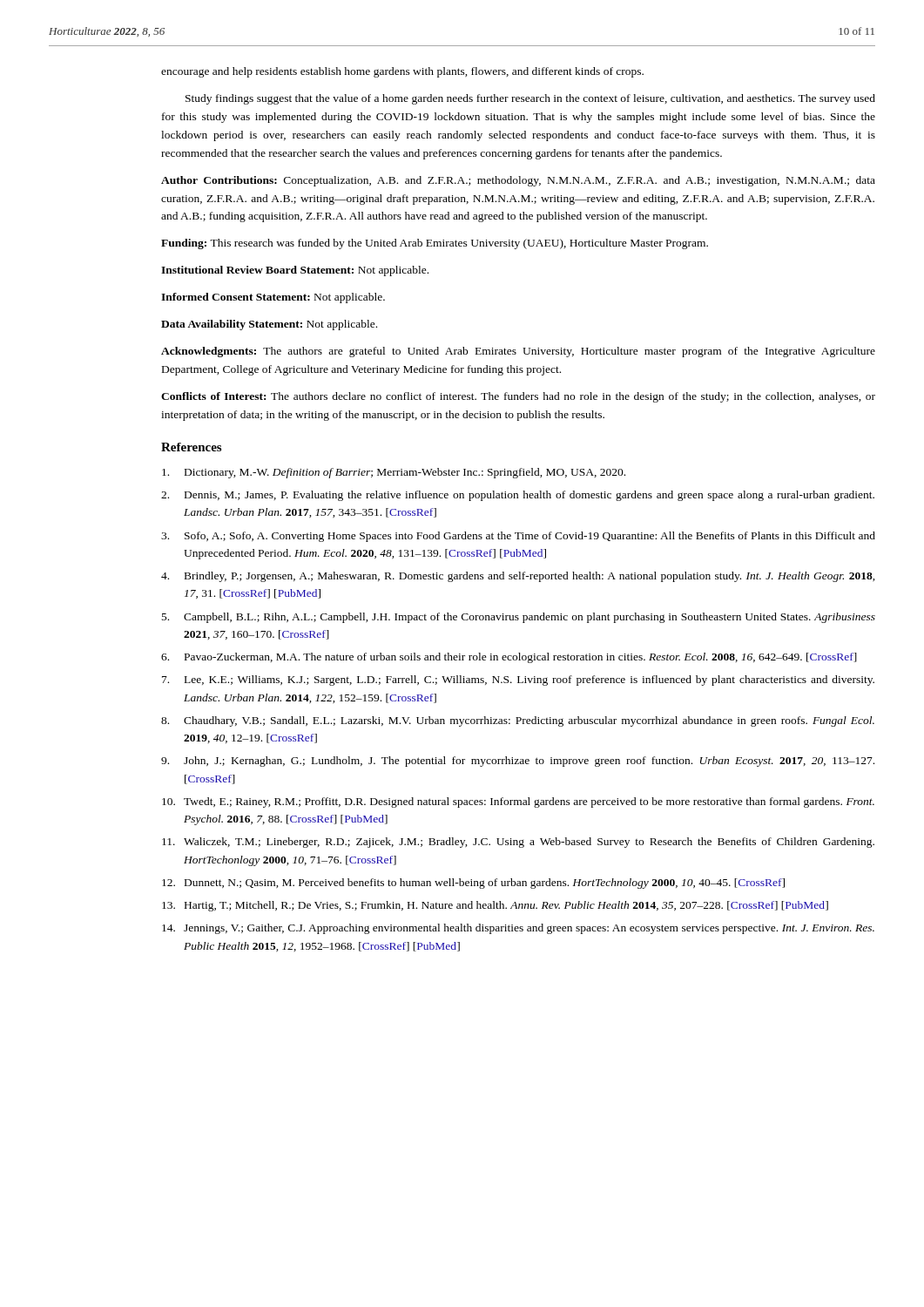
Task: Find the text that says "Informed Consent Statement: Not applicable."
Action: point(273,298)
